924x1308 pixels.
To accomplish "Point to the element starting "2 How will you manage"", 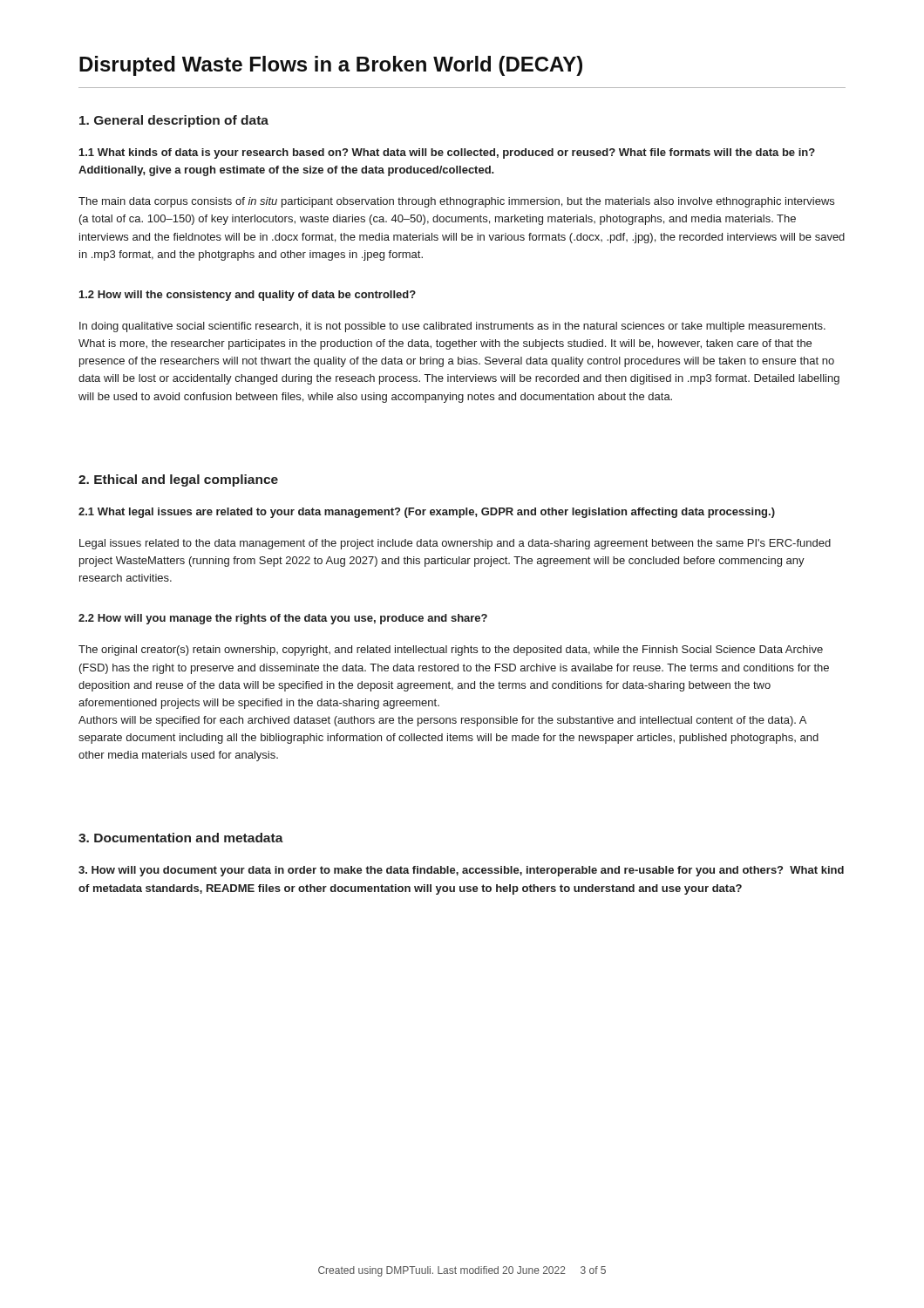I will 462,619.
